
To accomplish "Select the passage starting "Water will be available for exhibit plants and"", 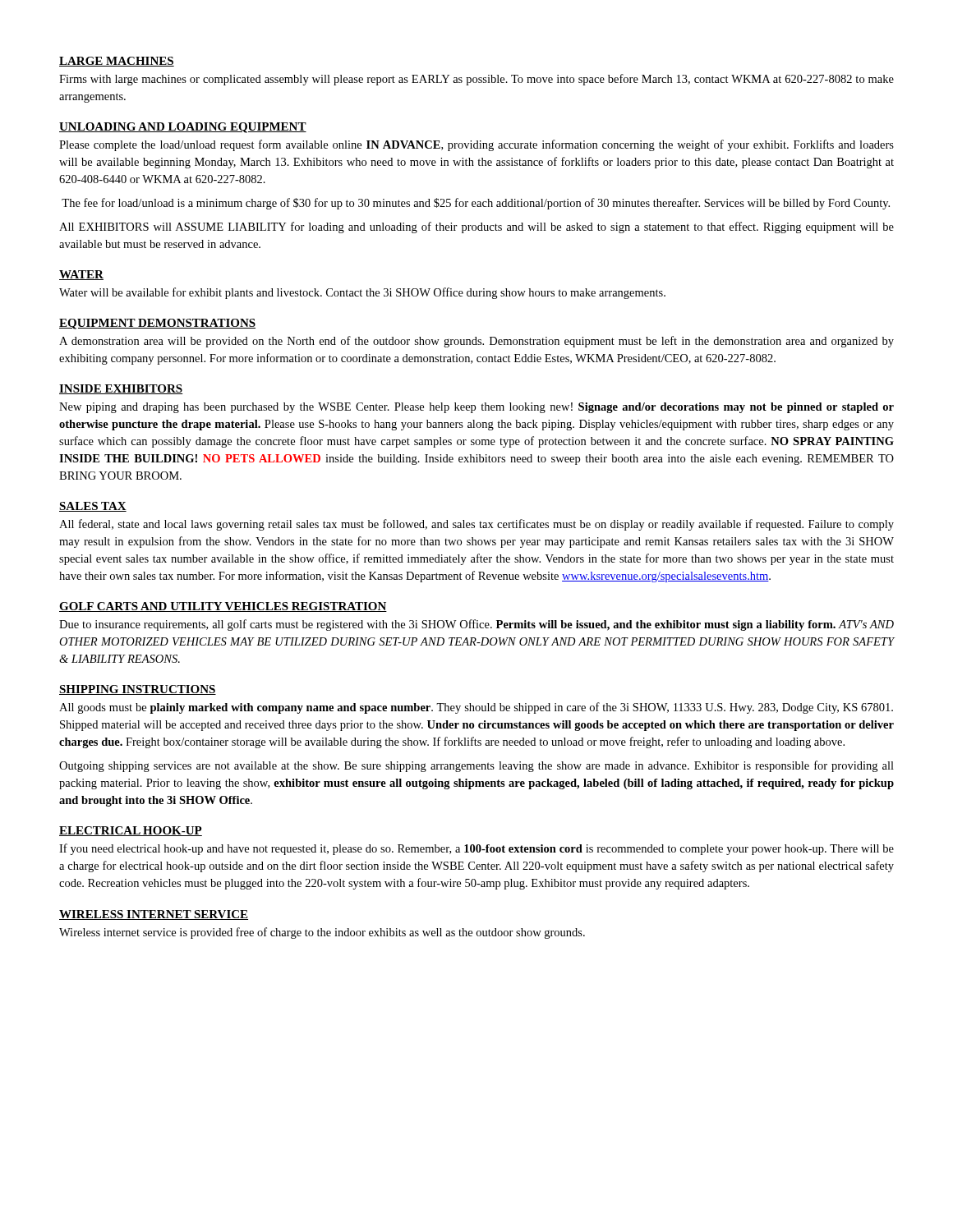I will coord(363,293).
